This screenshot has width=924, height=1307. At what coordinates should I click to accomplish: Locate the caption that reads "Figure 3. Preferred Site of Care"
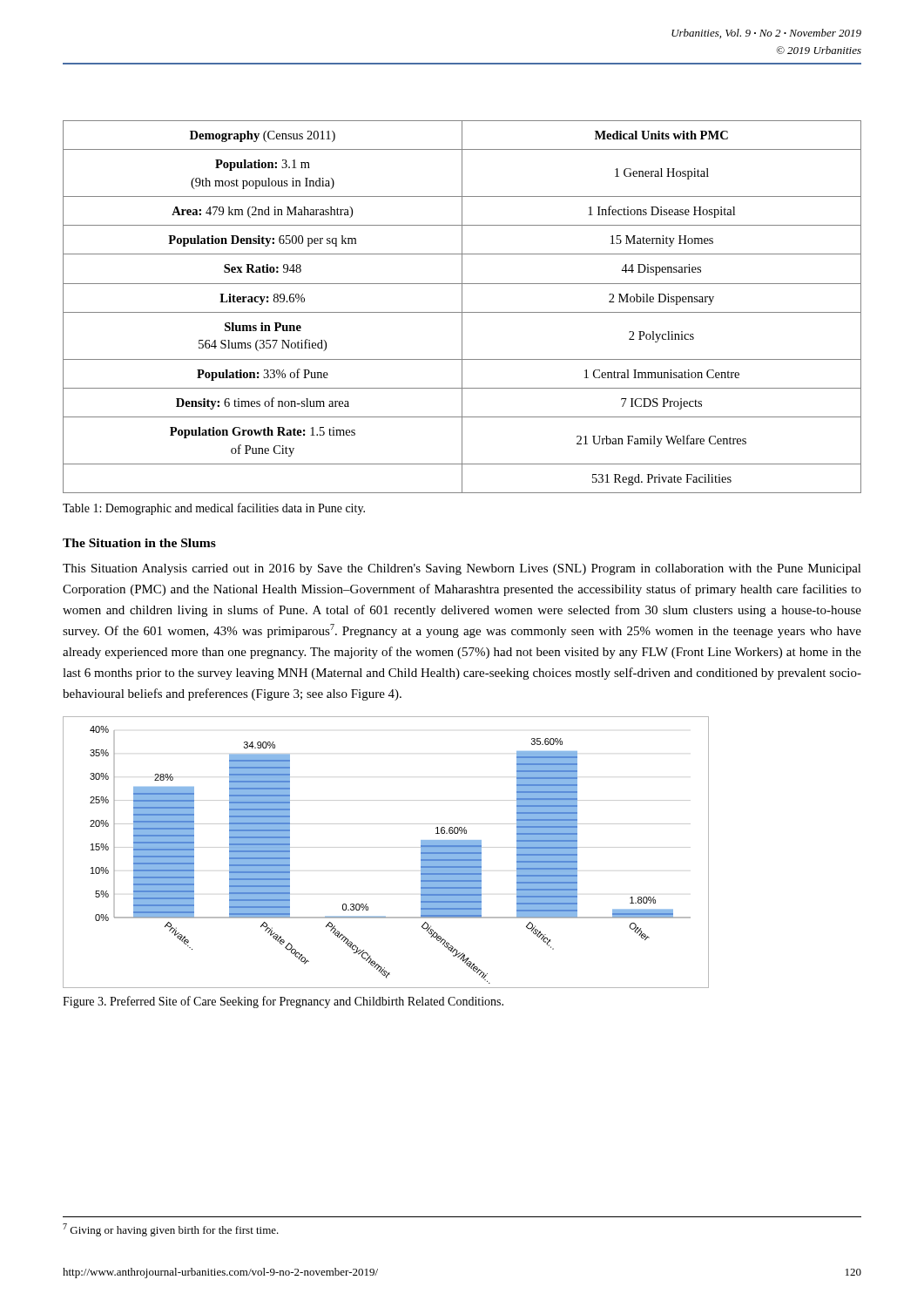click(x=283, y=1002)
